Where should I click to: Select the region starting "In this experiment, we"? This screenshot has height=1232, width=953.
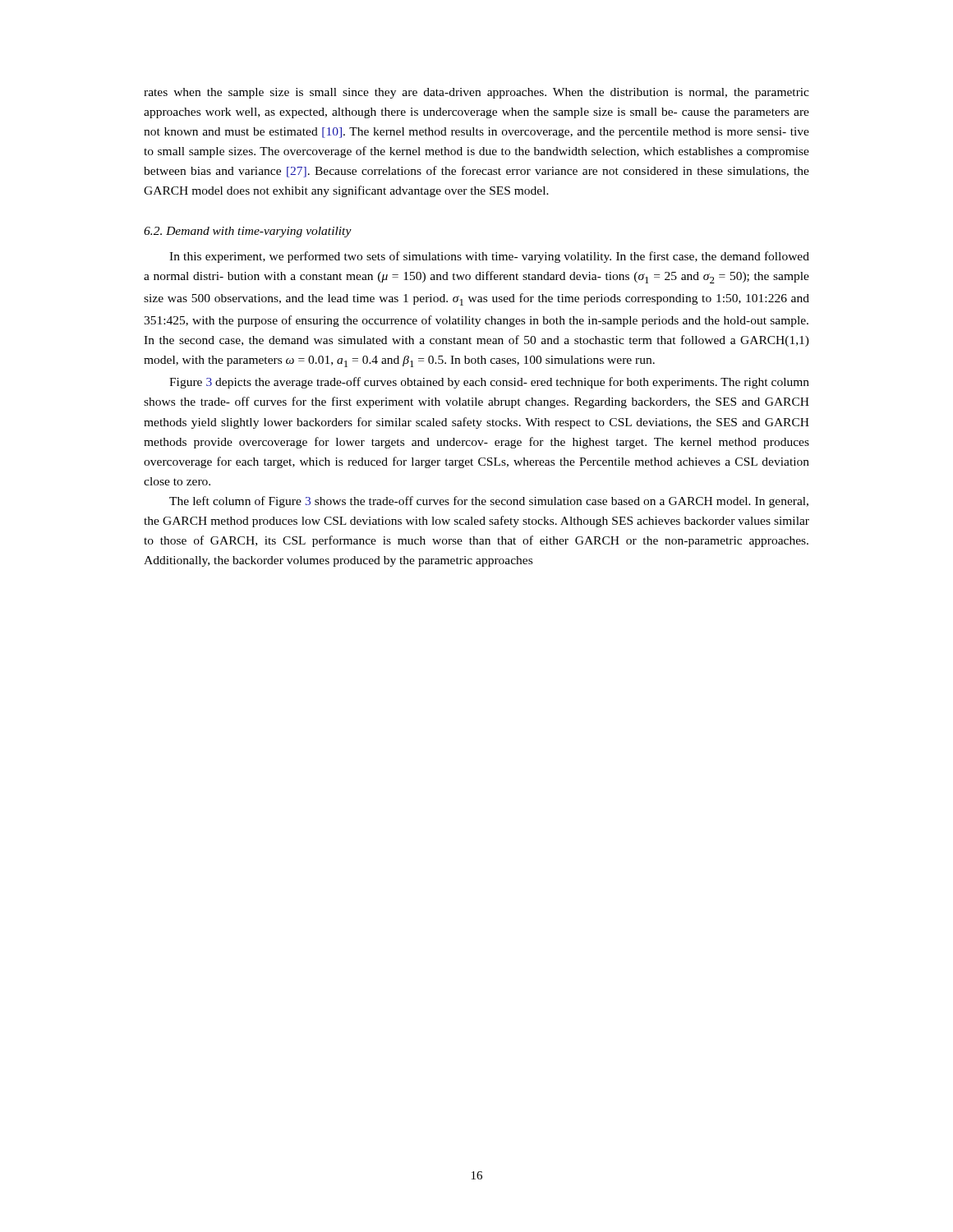point(476,309)
